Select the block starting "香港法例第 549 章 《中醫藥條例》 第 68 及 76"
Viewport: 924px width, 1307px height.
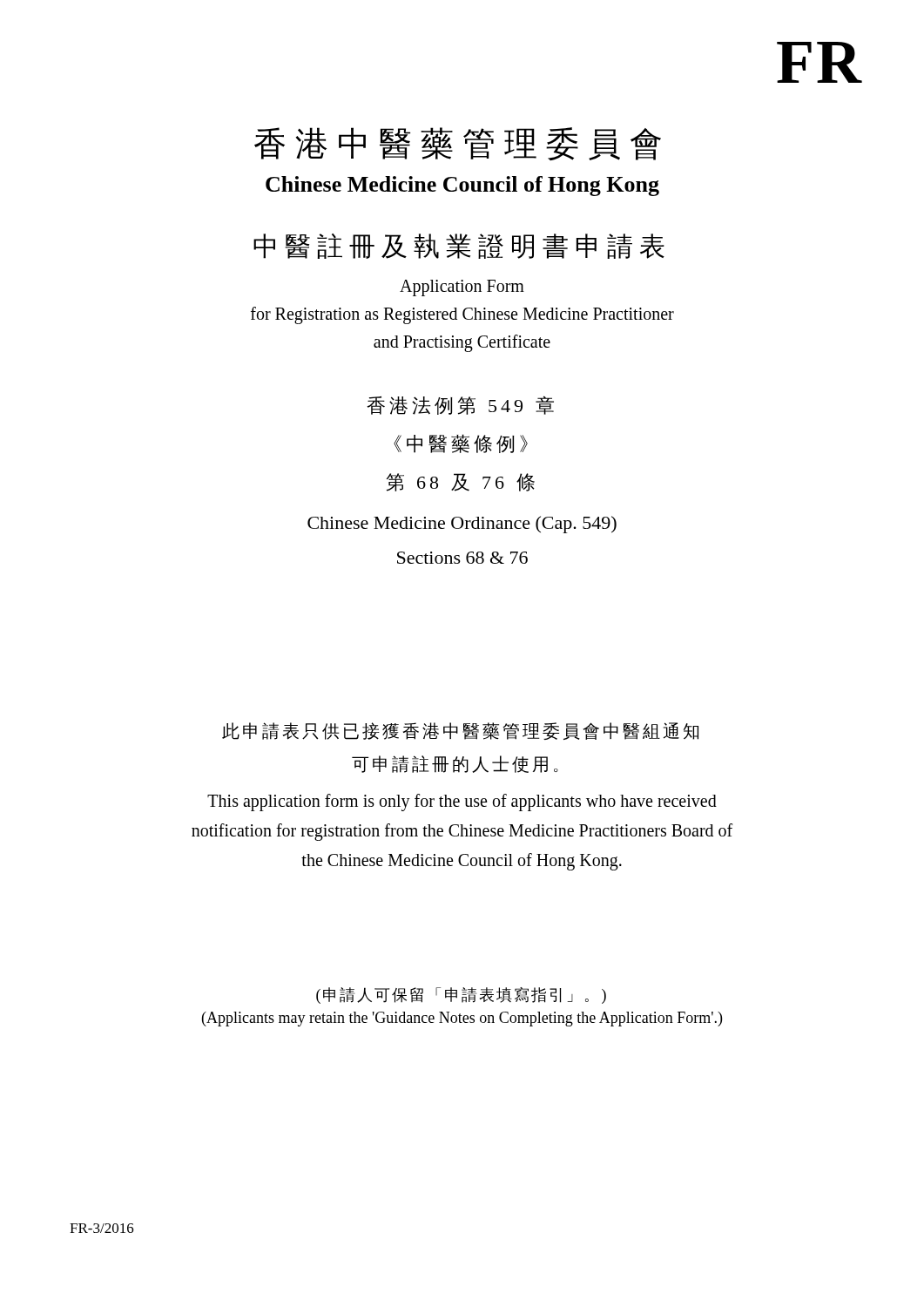[462, 481]
